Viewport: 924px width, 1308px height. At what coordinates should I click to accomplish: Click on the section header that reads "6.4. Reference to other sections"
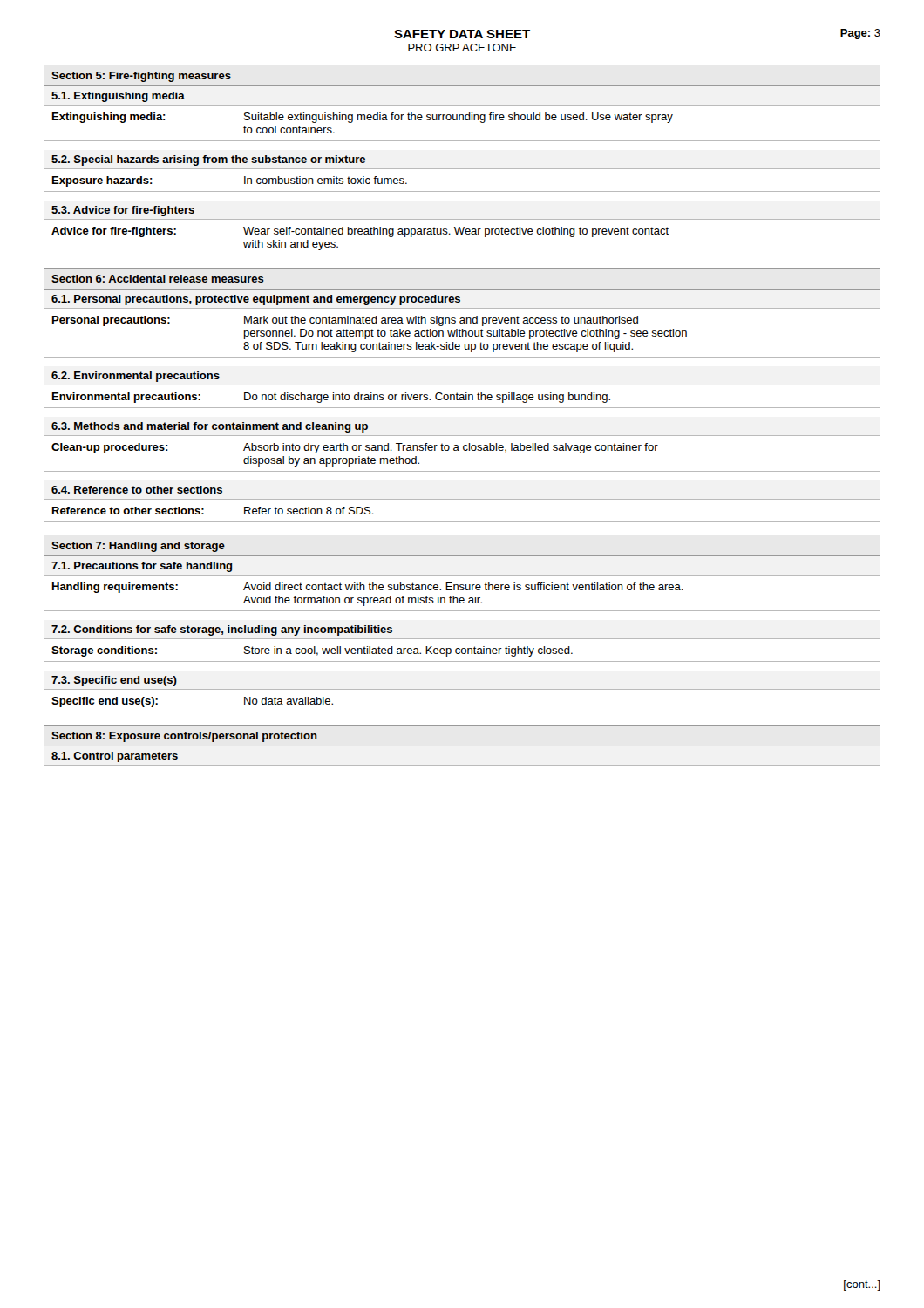(137, 490)
